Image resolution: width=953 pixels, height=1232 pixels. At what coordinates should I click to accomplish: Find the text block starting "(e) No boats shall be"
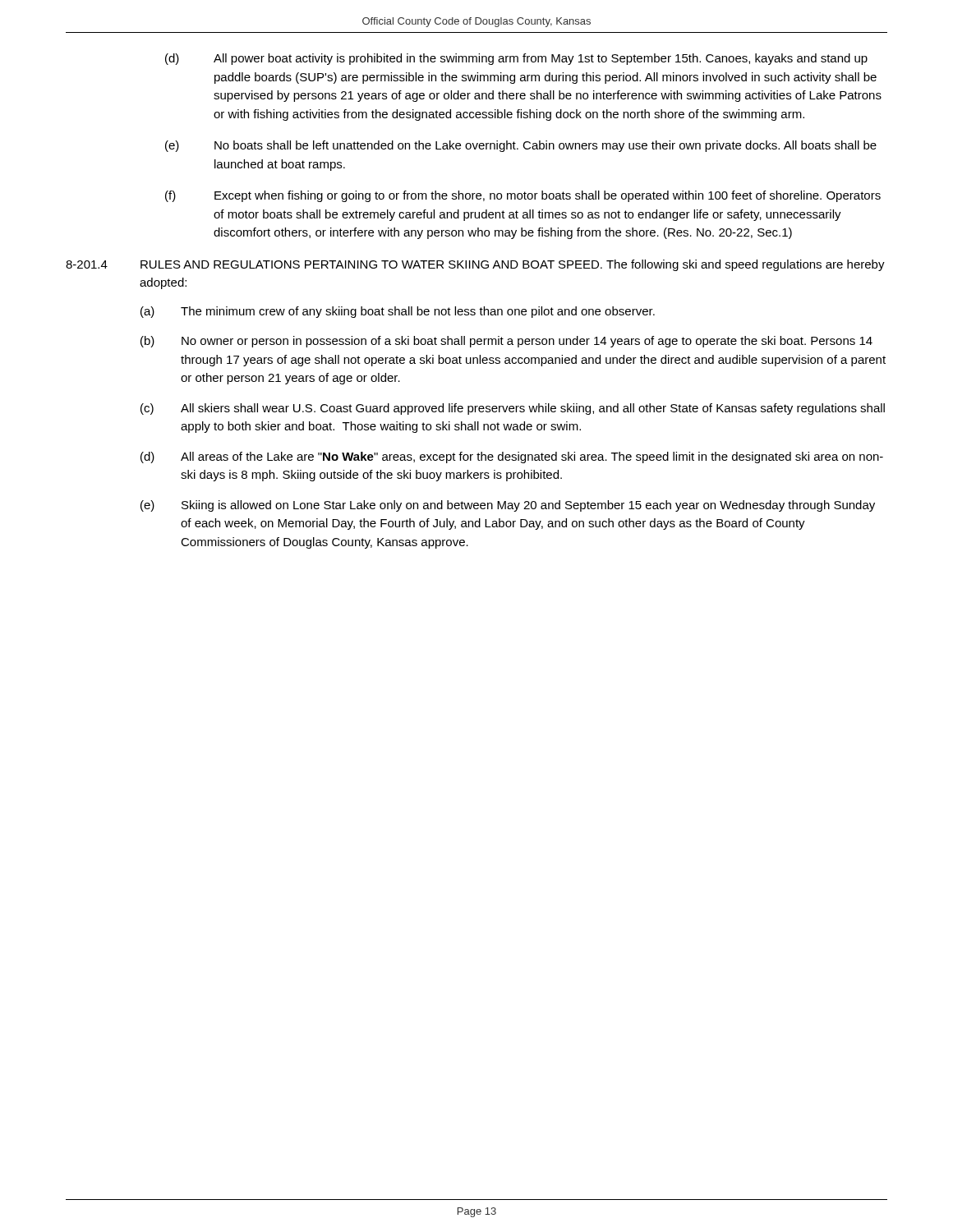pos(476,155)
